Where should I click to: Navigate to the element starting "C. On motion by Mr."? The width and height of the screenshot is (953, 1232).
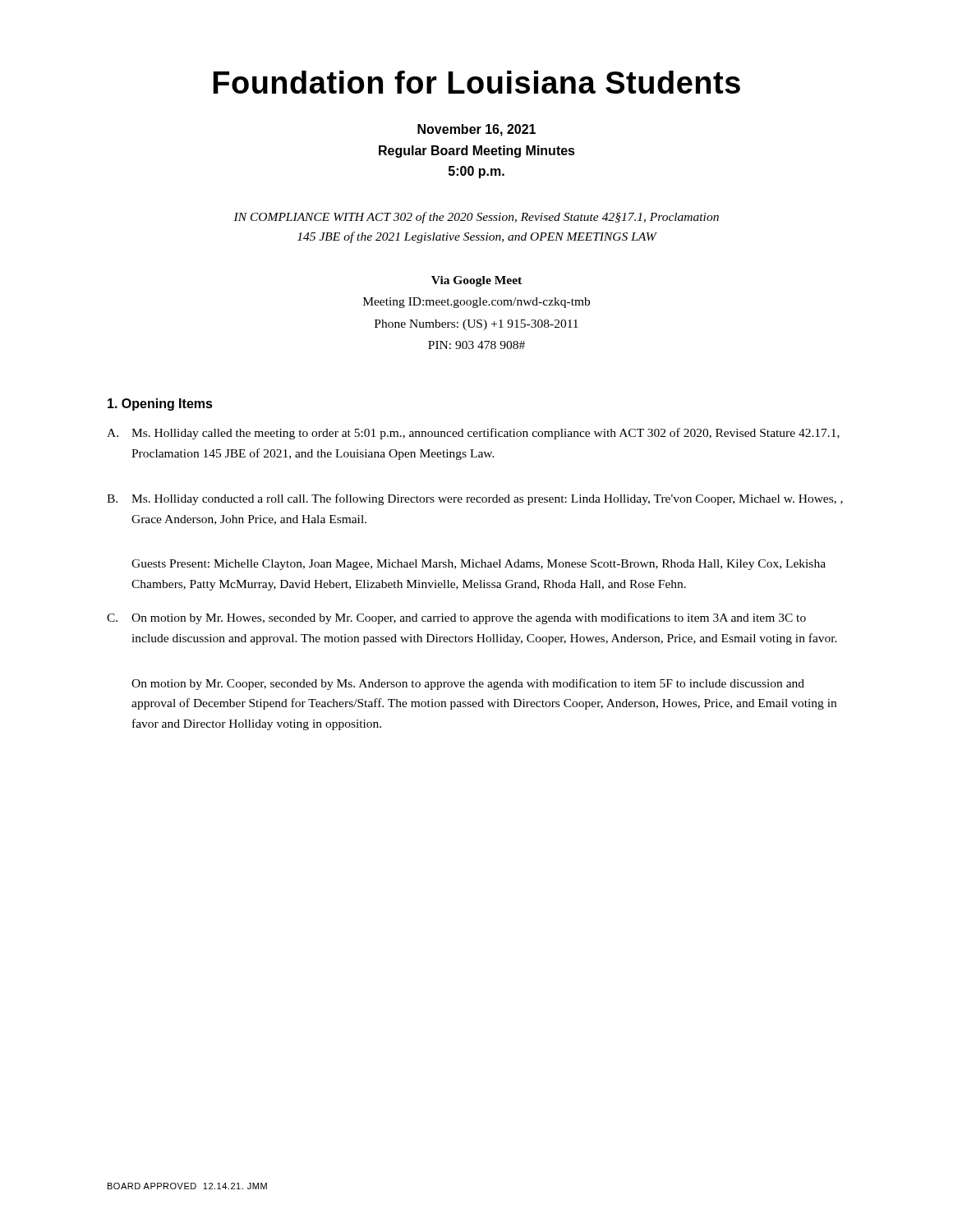coord(476,628)
